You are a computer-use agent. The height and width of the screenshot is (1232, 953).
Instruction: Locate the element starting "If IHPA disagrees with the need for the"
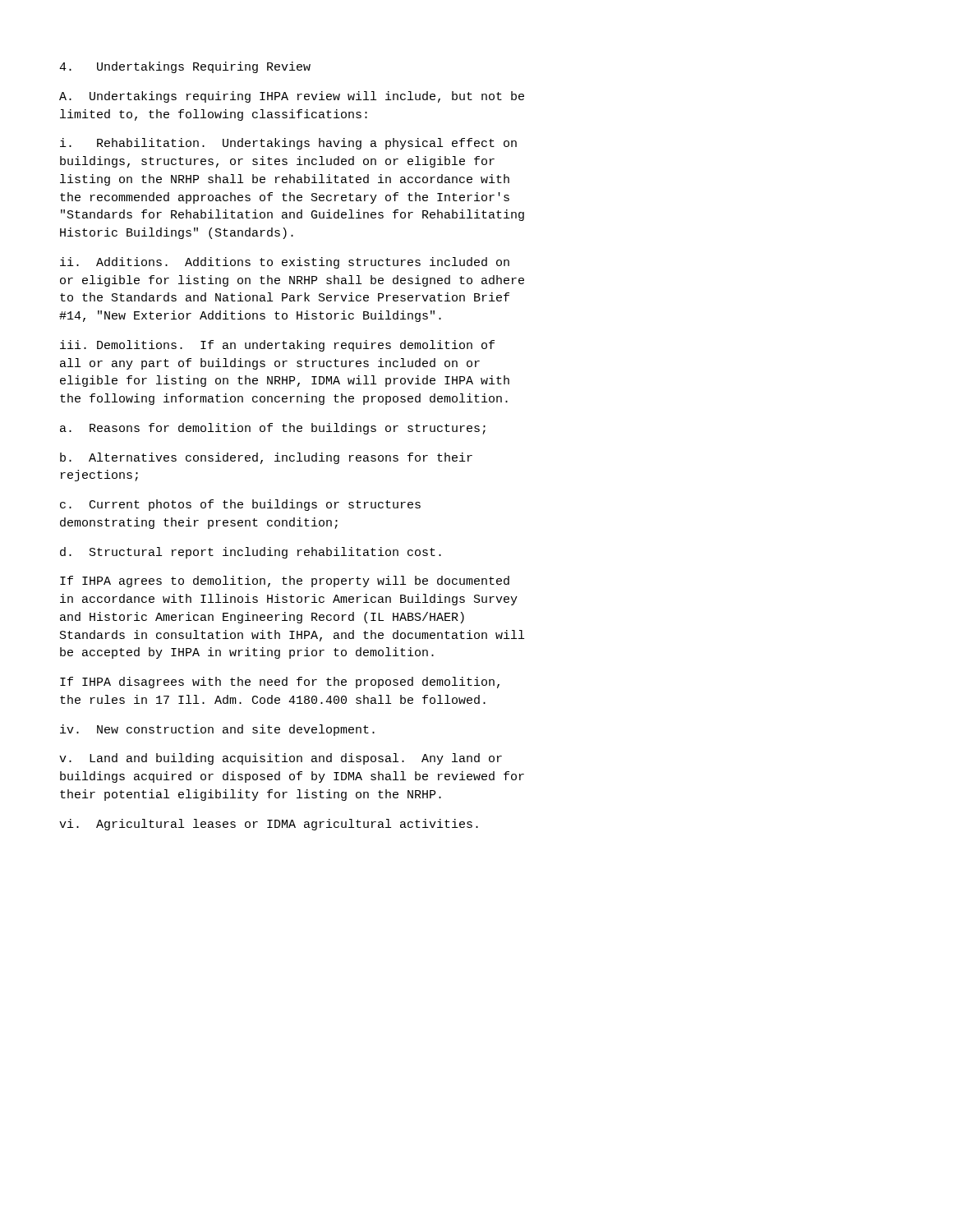(x=281, y=692)
